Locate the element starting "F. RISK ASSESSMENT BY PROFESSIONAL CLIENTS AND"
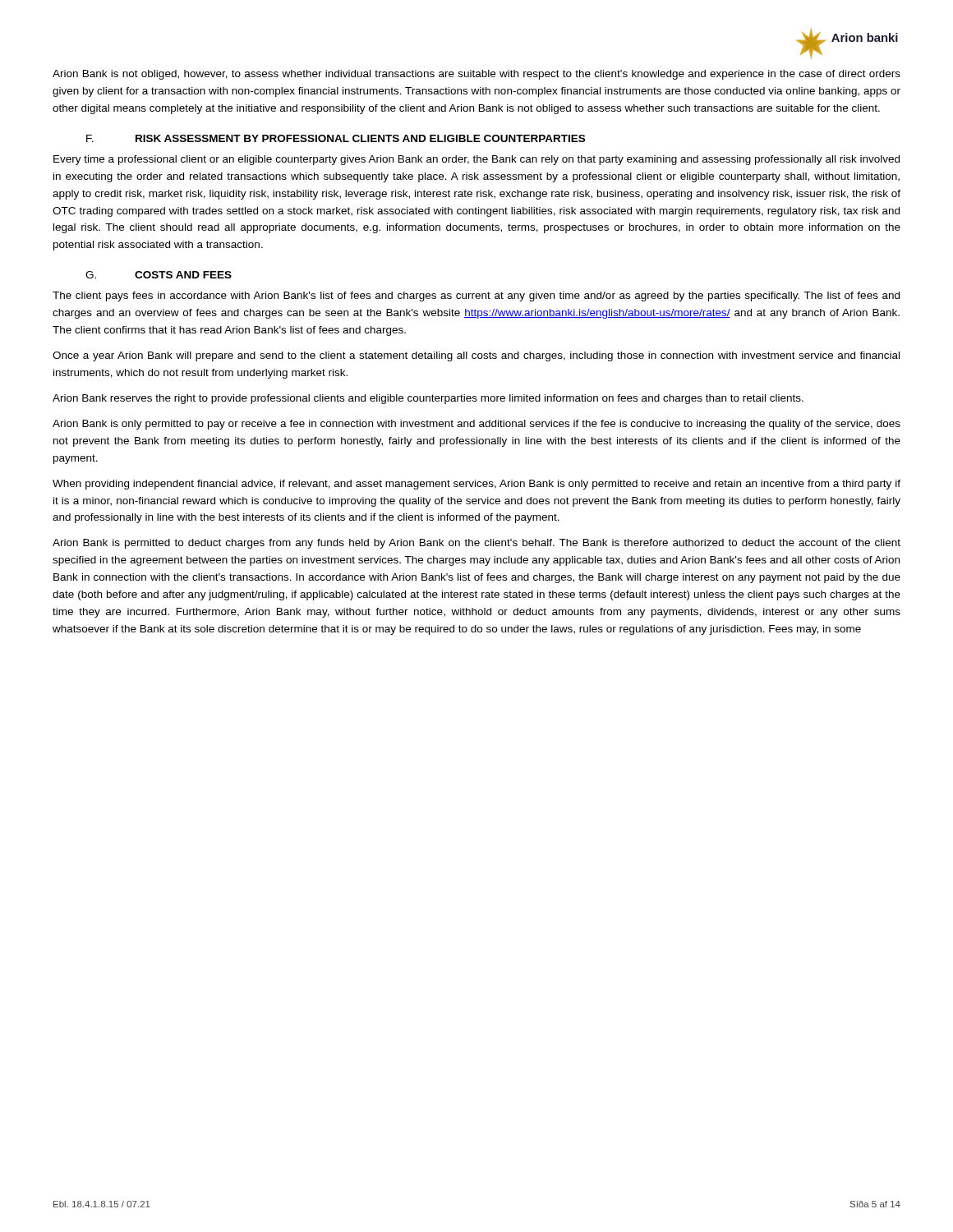The width and height of the screenshot is (953, 1232). click(x=319, y=138)
